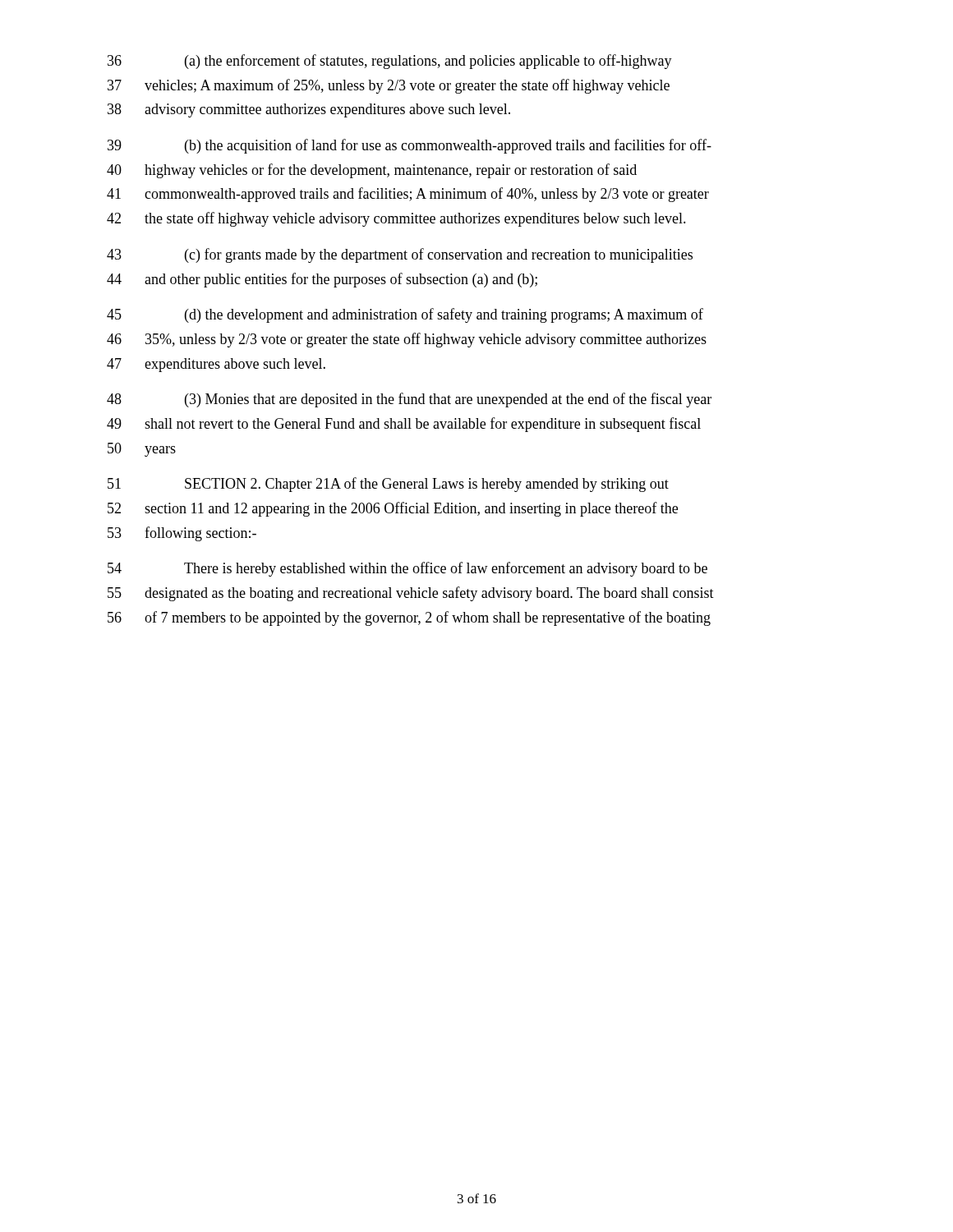Point to the region starting "46 35%, unless"
Image resolution: width=953 pixels, height=1232 pixels.
pyautogui.click(x=476, y=340)
